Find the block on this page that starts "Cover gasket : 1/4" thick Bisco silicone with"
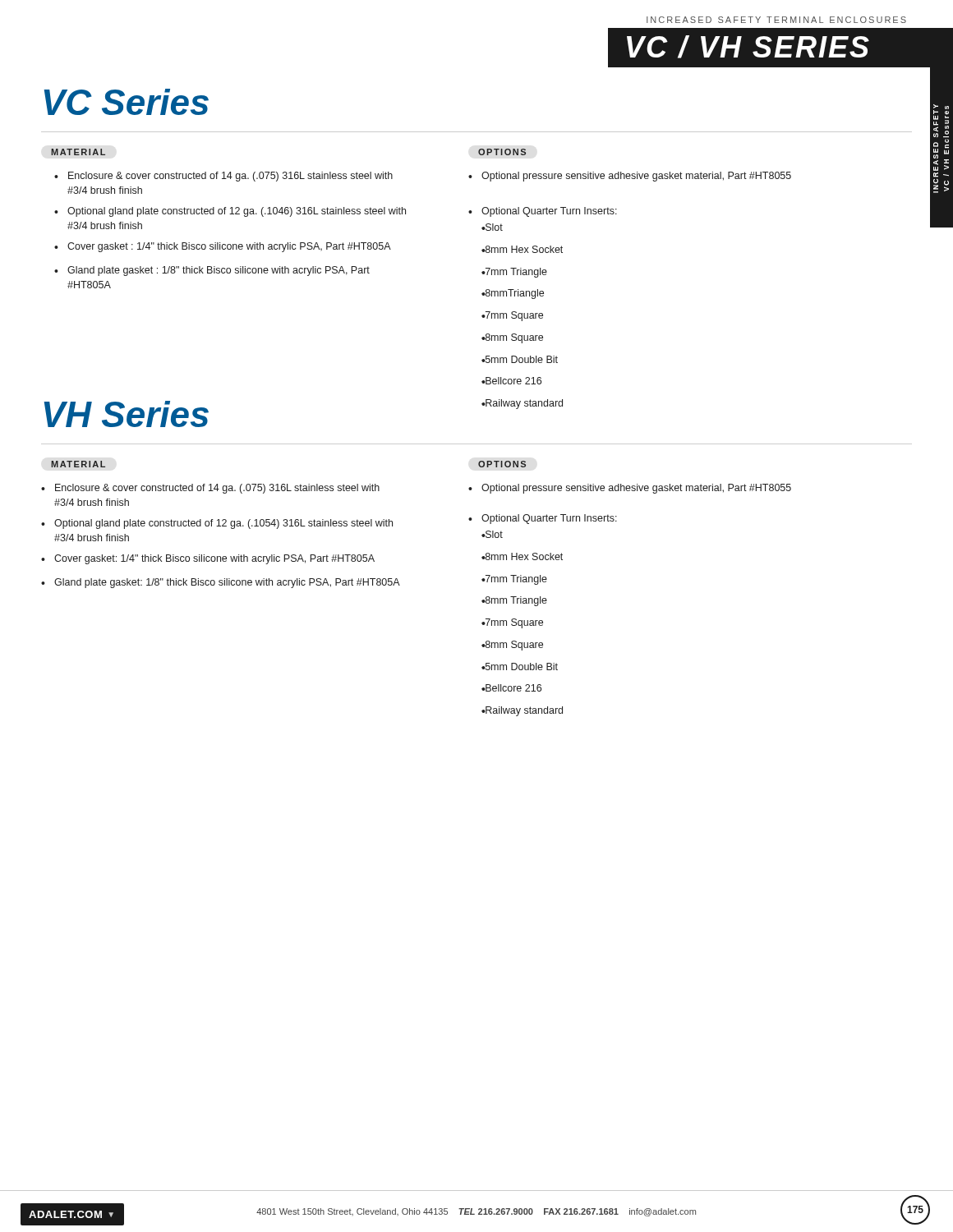 click(235, 246)
